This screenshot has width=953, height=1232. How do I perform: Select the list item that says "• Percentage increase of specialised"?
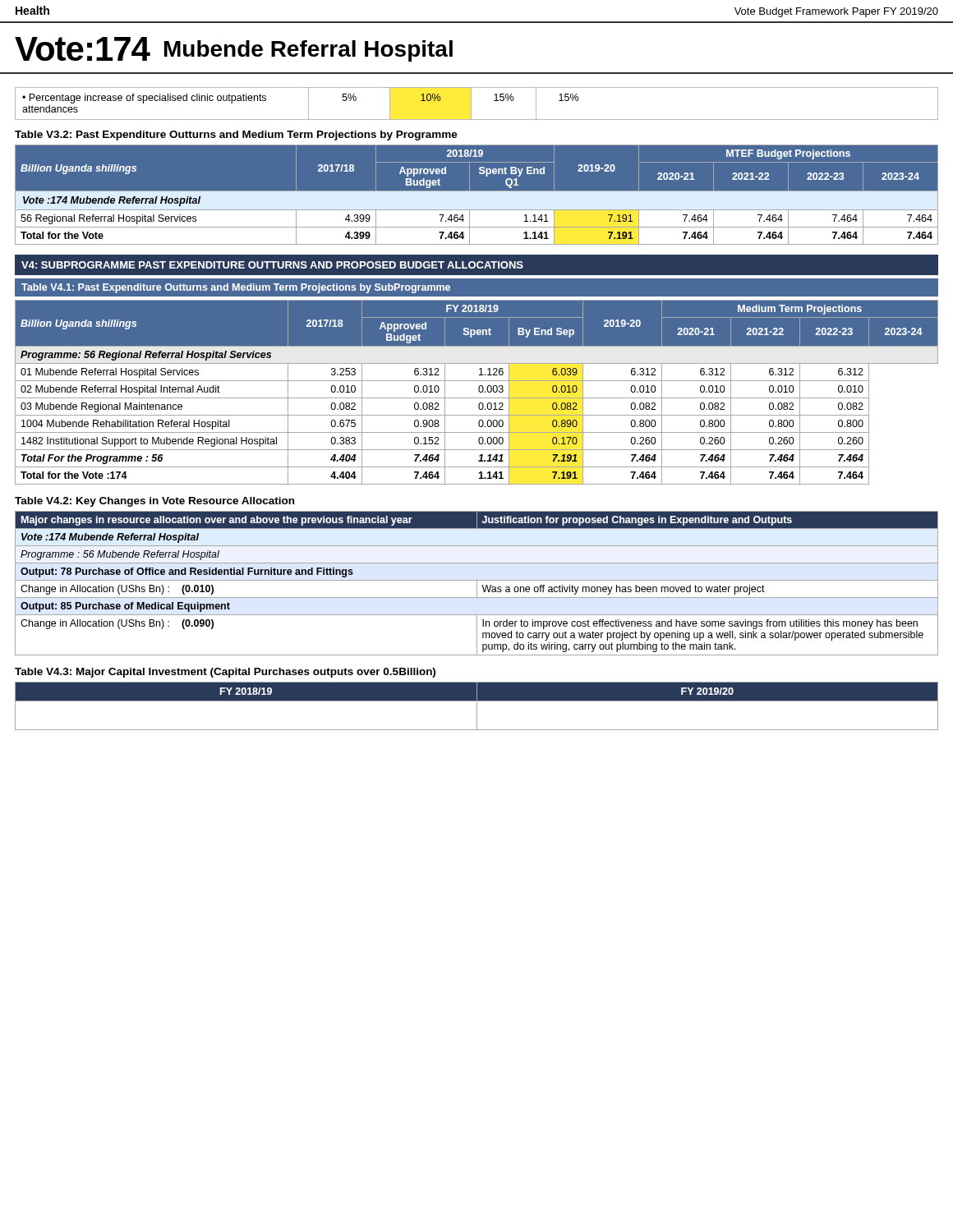pyautogui.click(x=308, y=103)
